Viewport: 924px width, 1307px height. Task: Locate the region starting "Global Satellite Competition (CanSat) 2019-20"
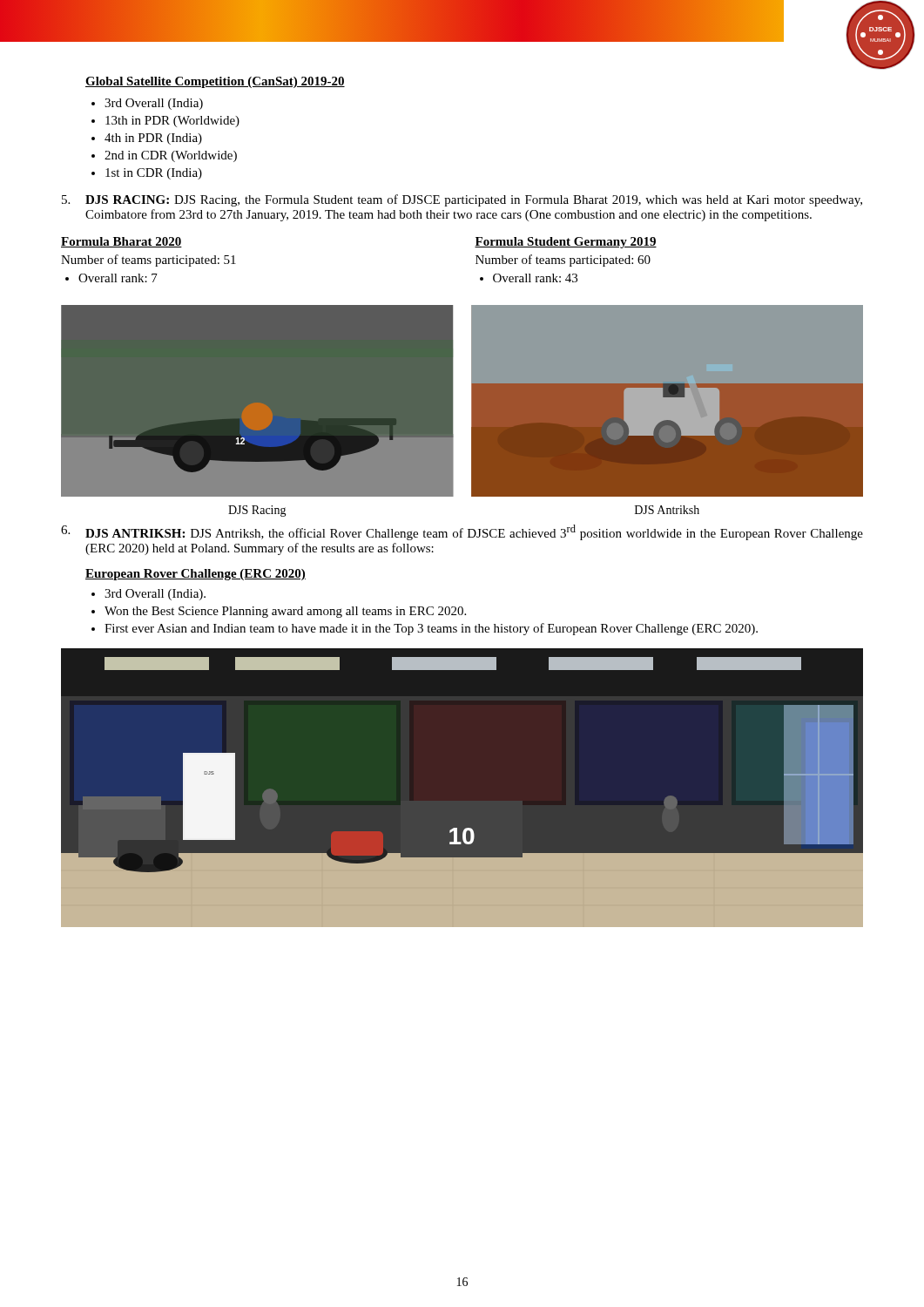(215, 81)
